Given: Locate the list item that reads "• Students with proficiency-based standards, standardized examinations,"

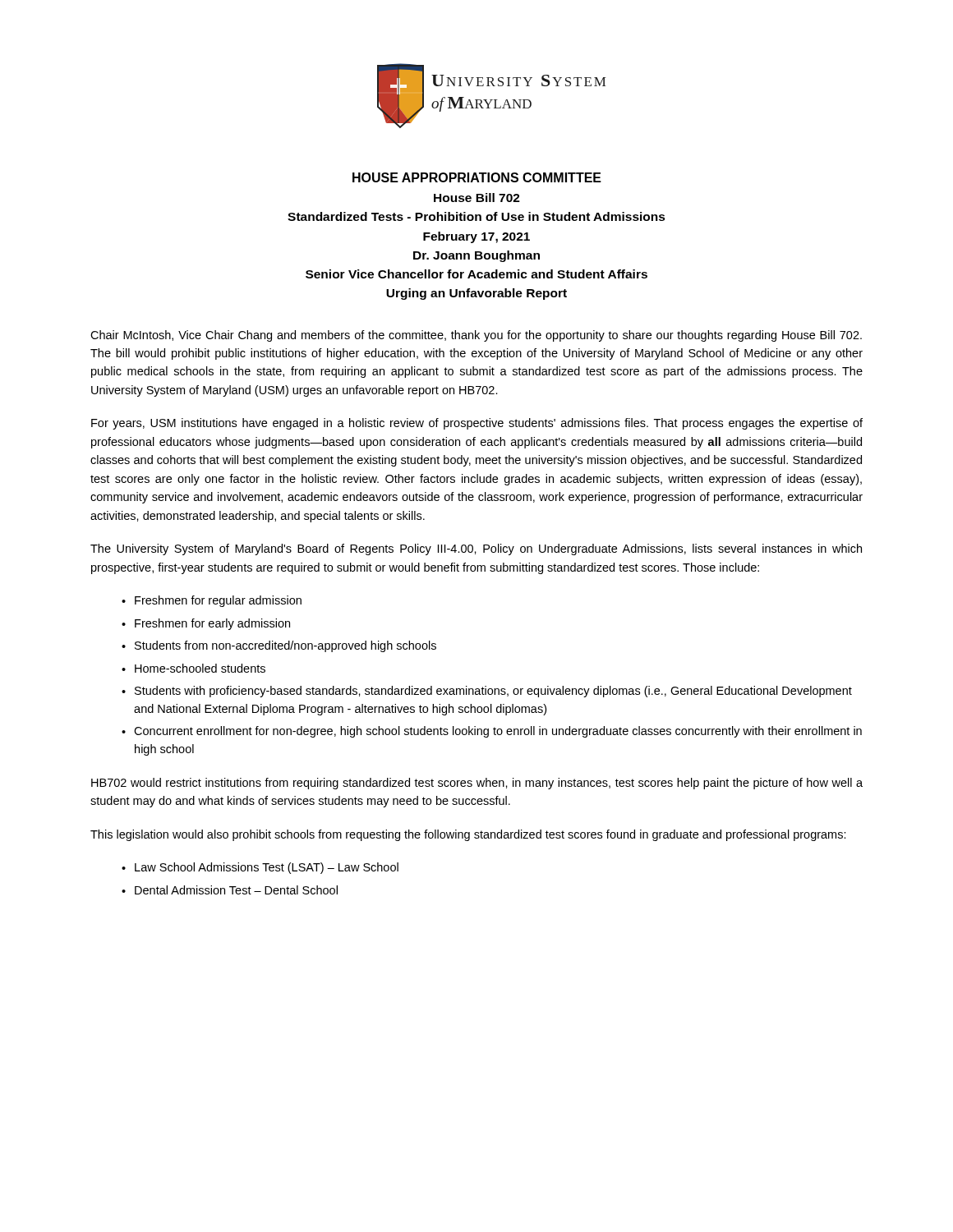Looking at the screenshot, I should pos(492,700).
